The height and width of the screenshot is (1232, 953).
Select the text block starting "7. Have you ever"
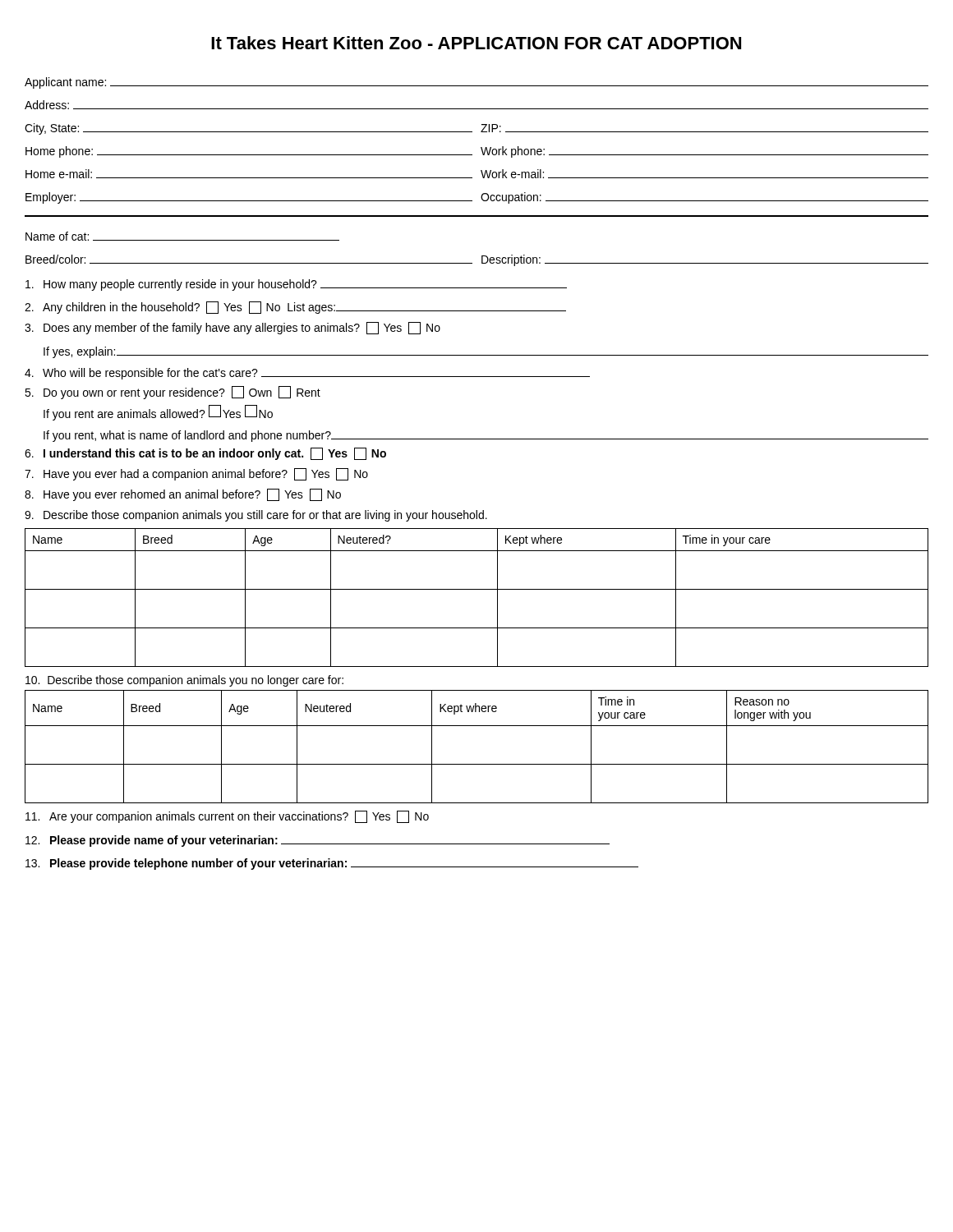196,474
